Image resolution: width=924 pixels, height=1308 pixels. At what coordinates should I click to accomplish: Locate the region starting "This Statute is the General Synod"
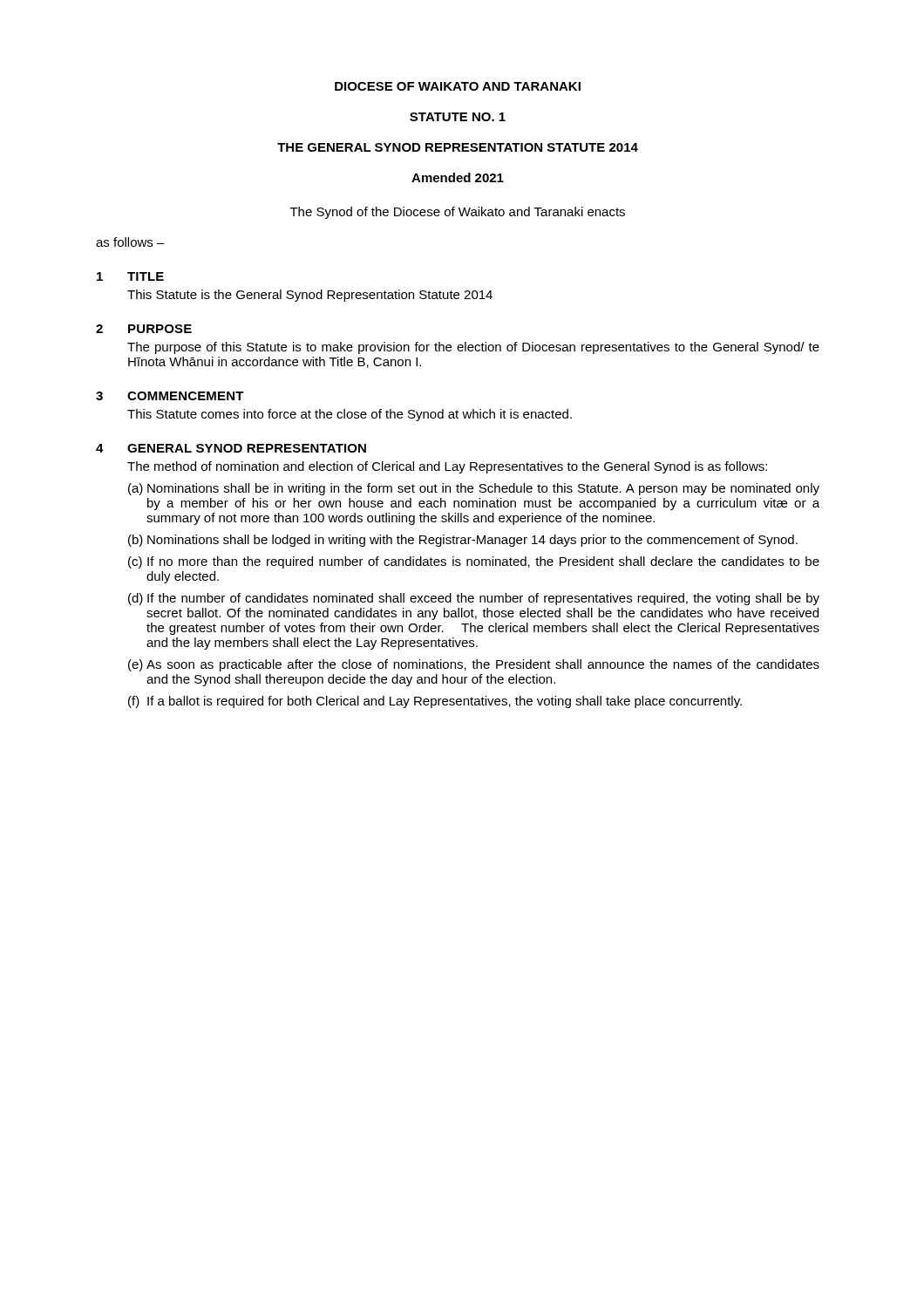pos(310,294)
